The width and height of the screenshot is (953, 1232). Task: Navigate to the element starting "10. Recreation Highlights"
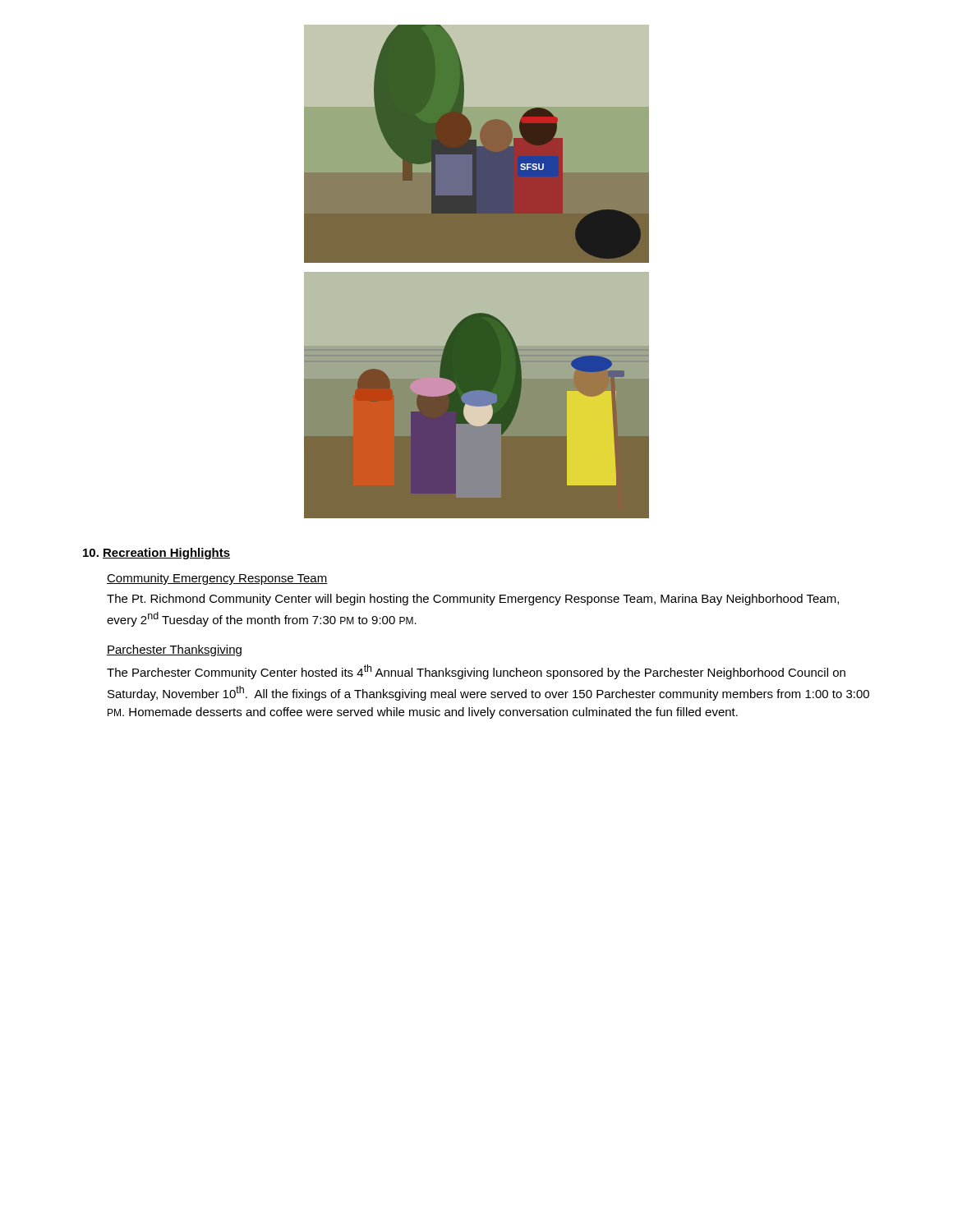tap(156, 552)
